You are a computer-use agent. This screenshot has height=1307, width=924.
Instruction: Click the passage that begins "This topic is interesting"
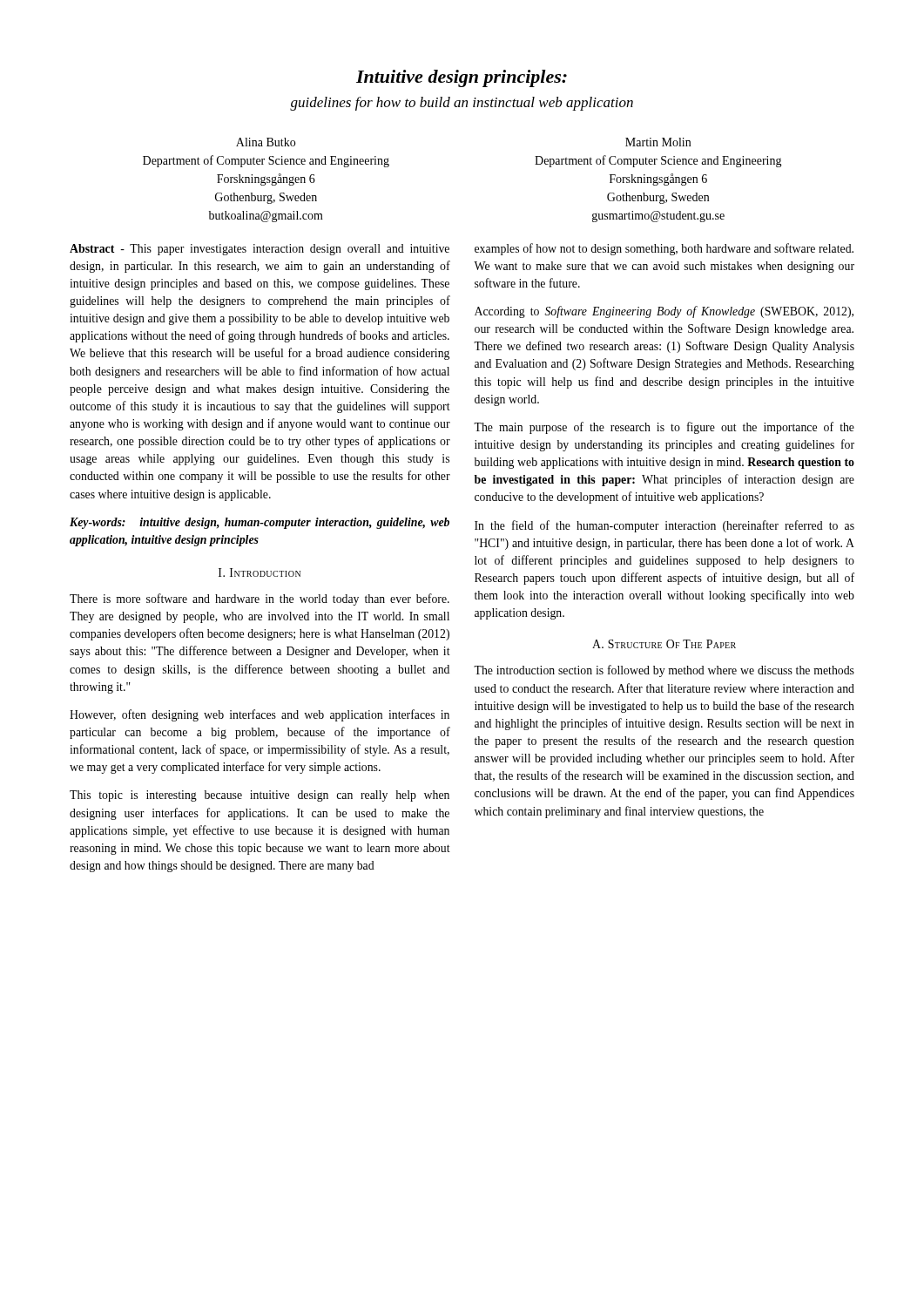pos(260,831)
